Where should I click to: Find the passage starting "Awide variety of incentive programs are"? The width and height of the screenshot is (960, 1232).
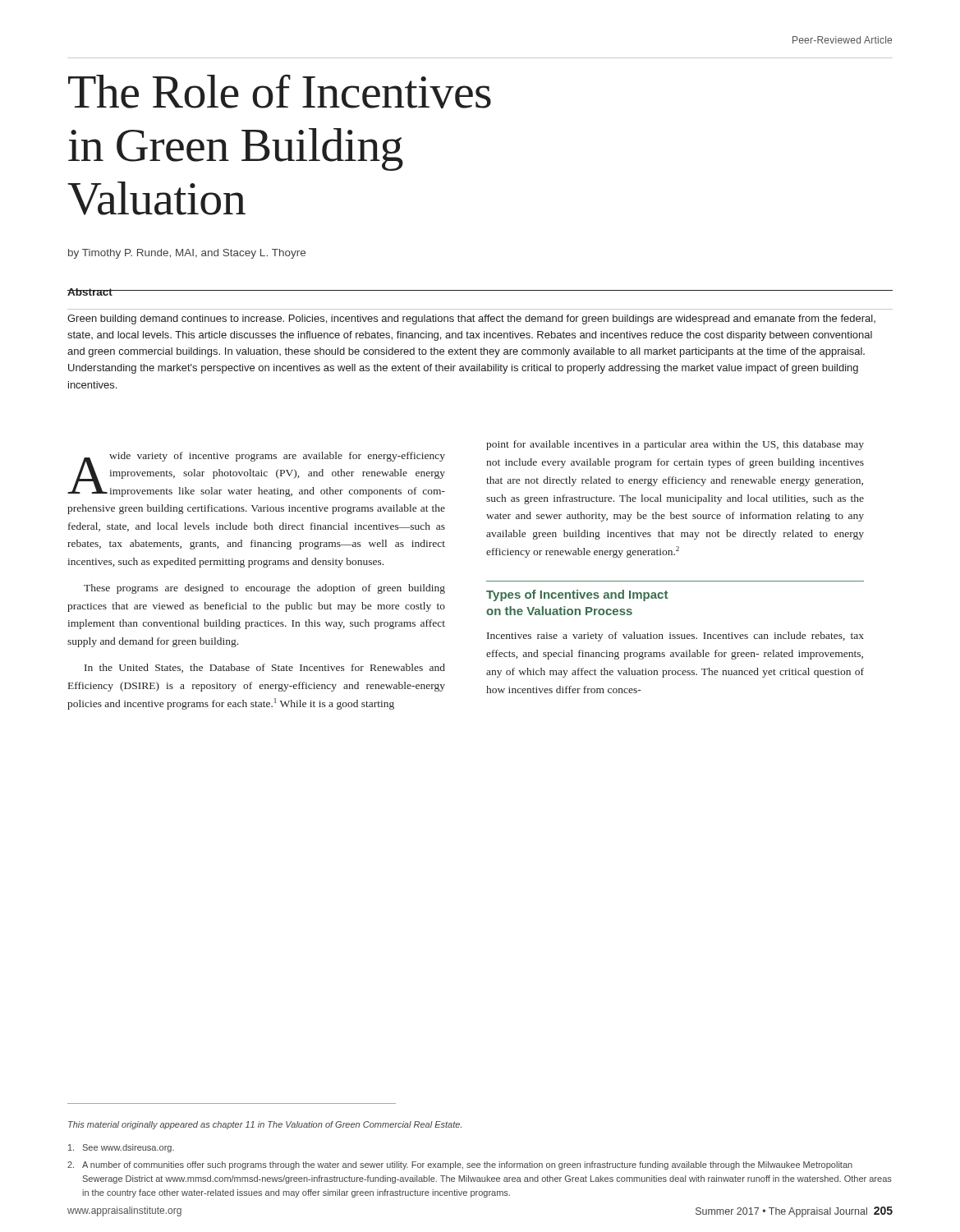click(x=256, y=579)
